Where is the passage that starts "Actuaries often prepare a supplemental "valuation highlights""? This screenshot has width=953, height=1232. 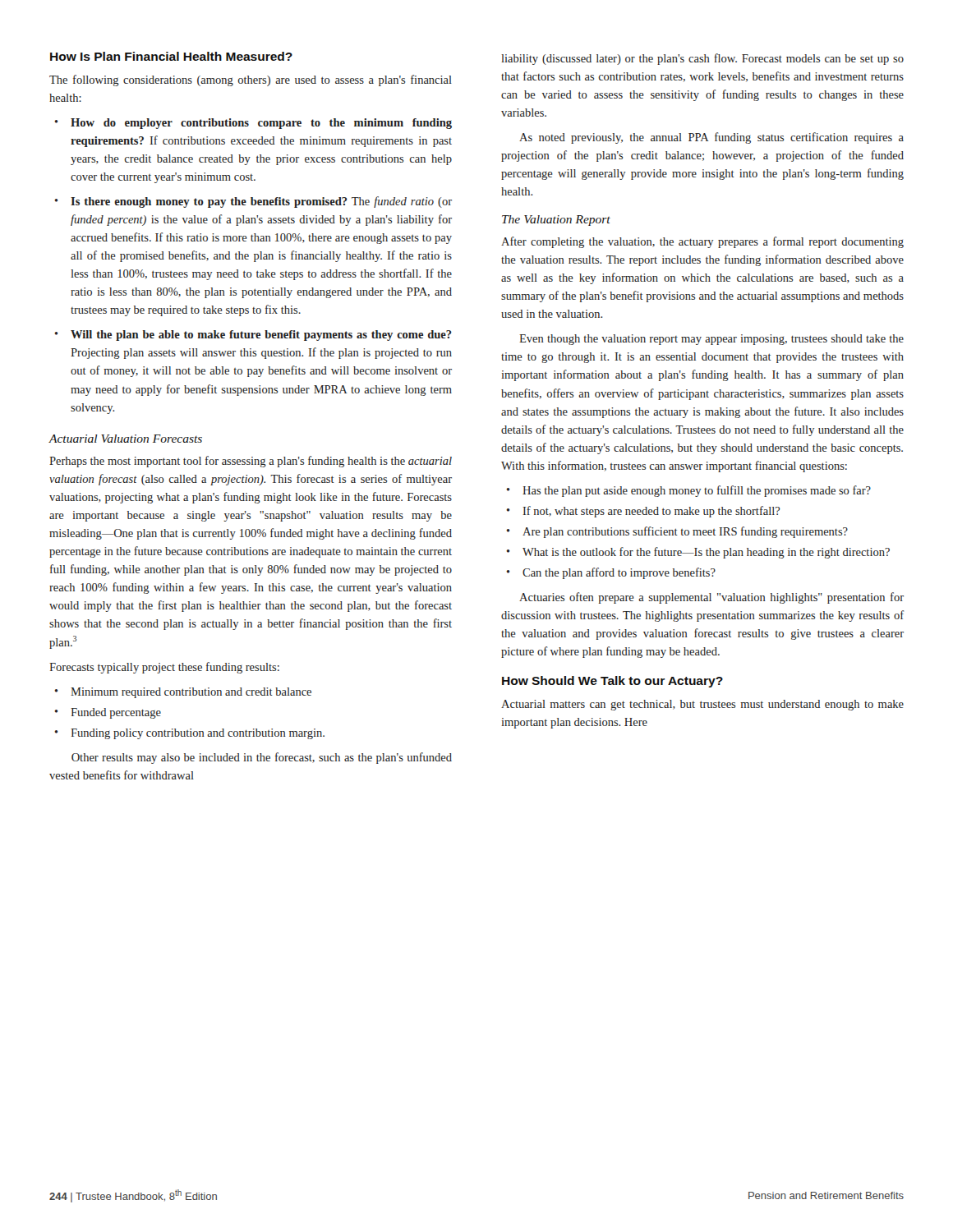(x=702, y=624)
